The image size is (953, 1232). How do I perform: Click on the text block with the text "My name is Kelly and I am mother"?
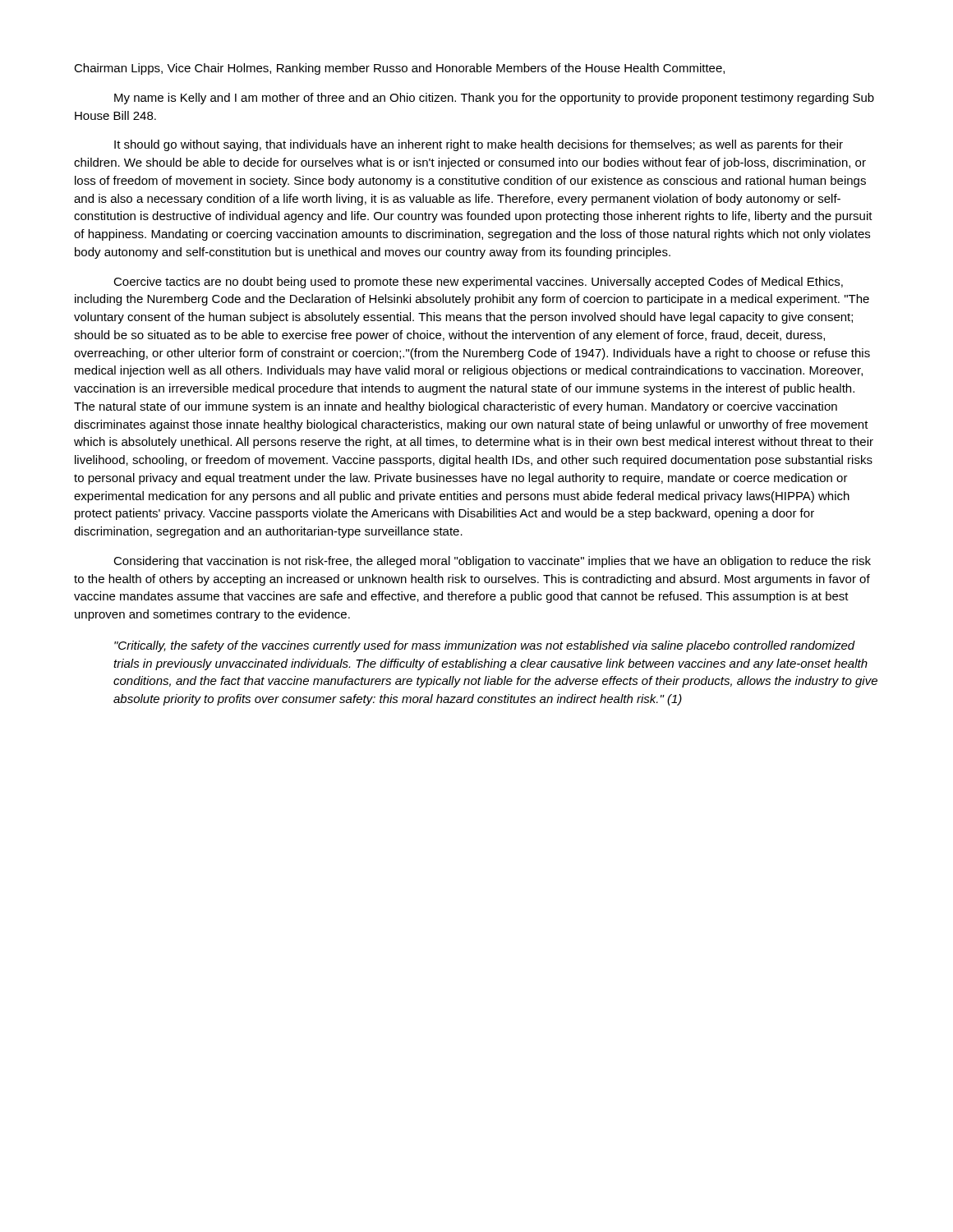coord(474,106)
